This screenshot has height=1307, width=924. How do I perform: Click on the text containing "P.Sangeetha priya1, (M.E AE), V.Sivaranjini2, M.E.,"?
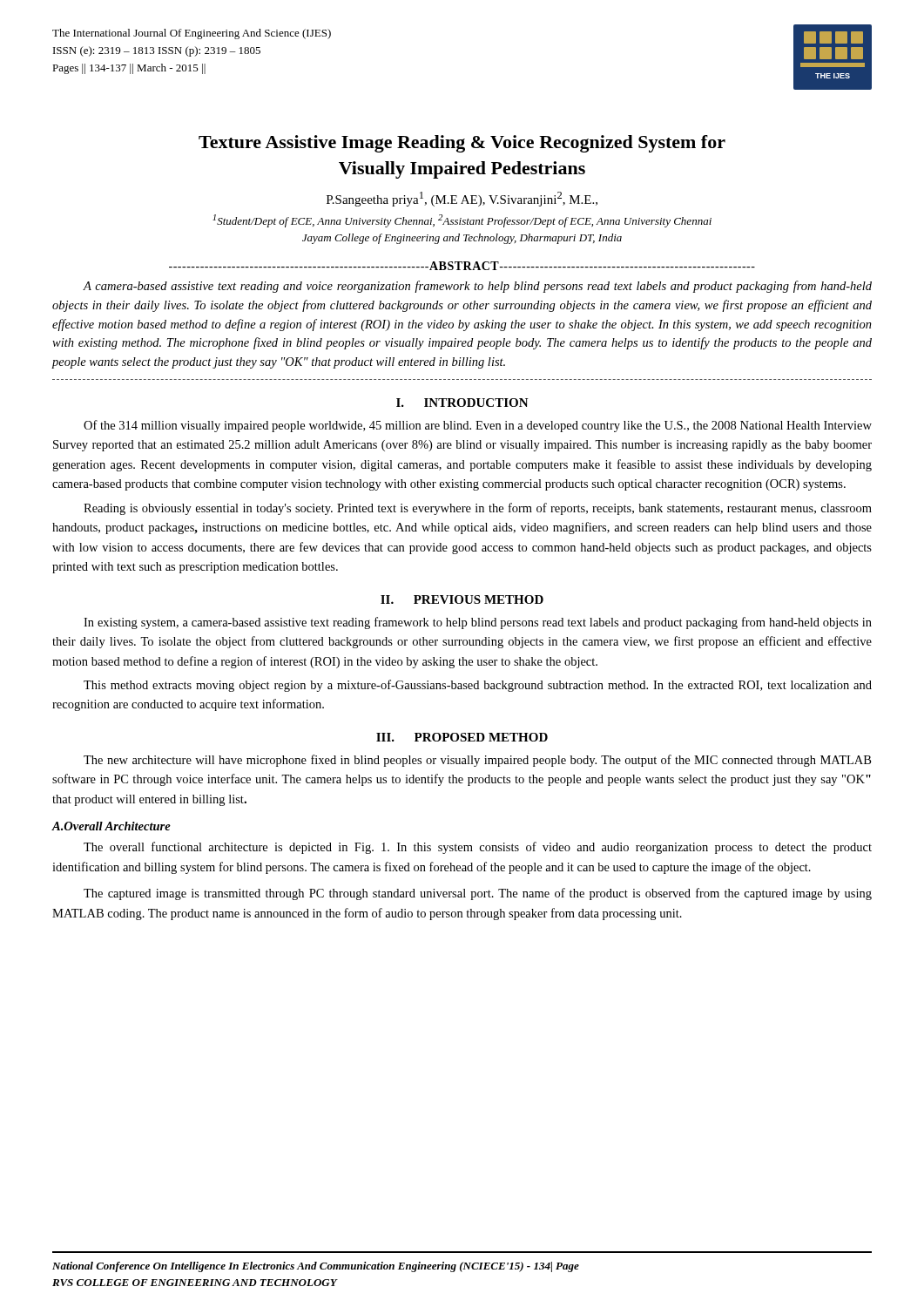coord(462,198)
